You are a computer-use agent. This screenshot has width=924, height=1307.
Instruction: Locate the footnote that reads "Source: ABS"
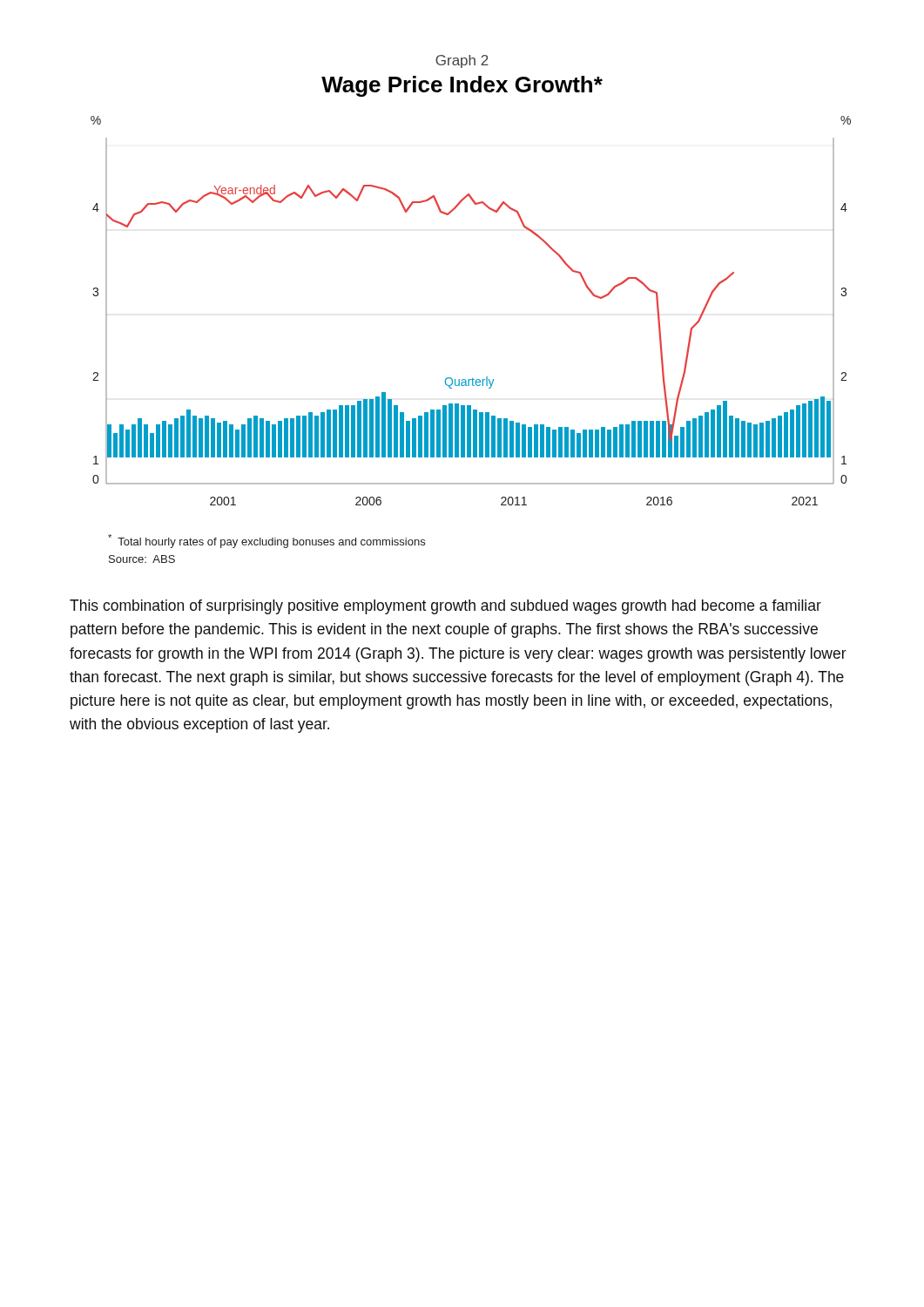(142, 559)
